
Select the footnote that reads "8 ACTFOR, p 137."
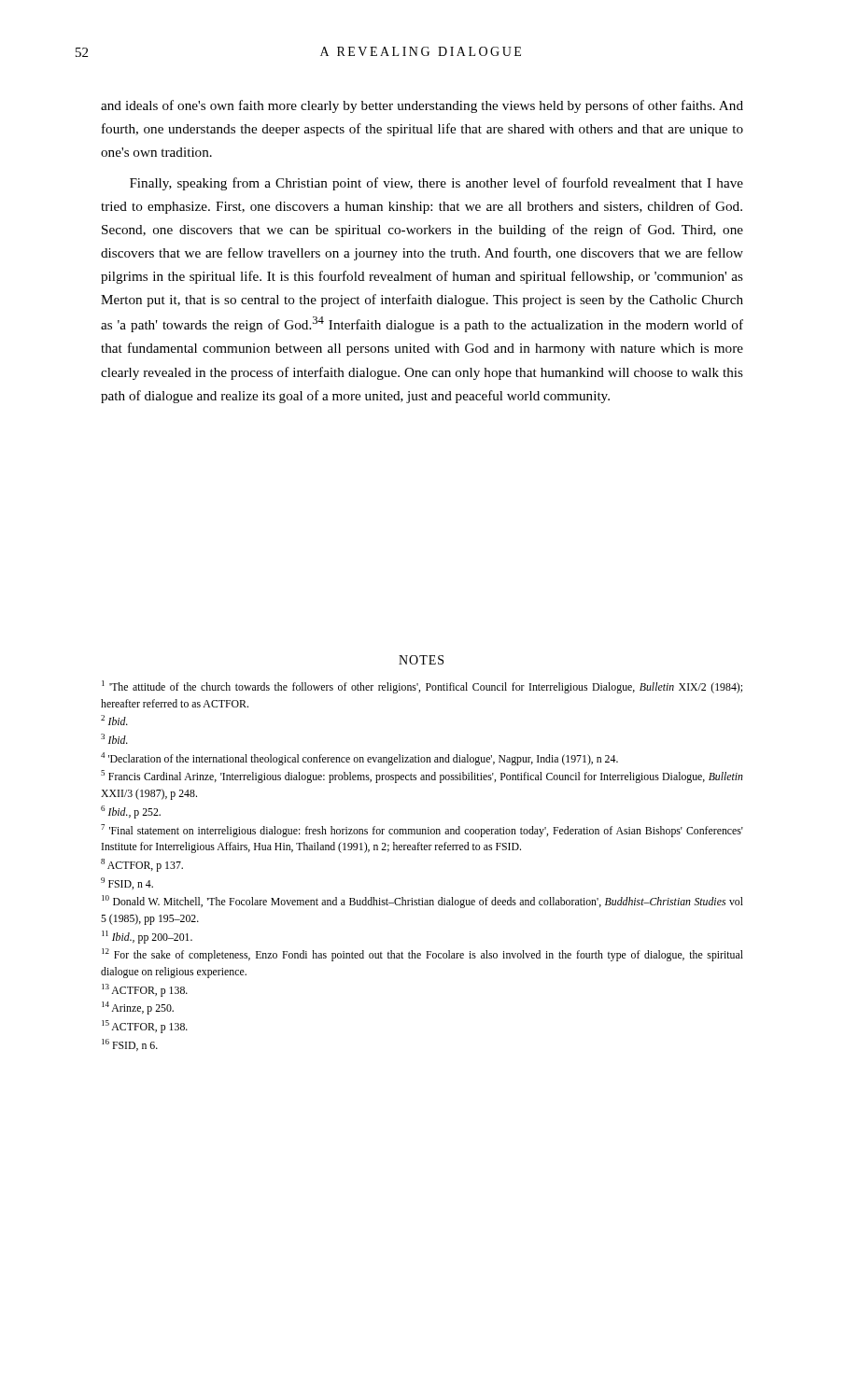[x=142, y=865]
